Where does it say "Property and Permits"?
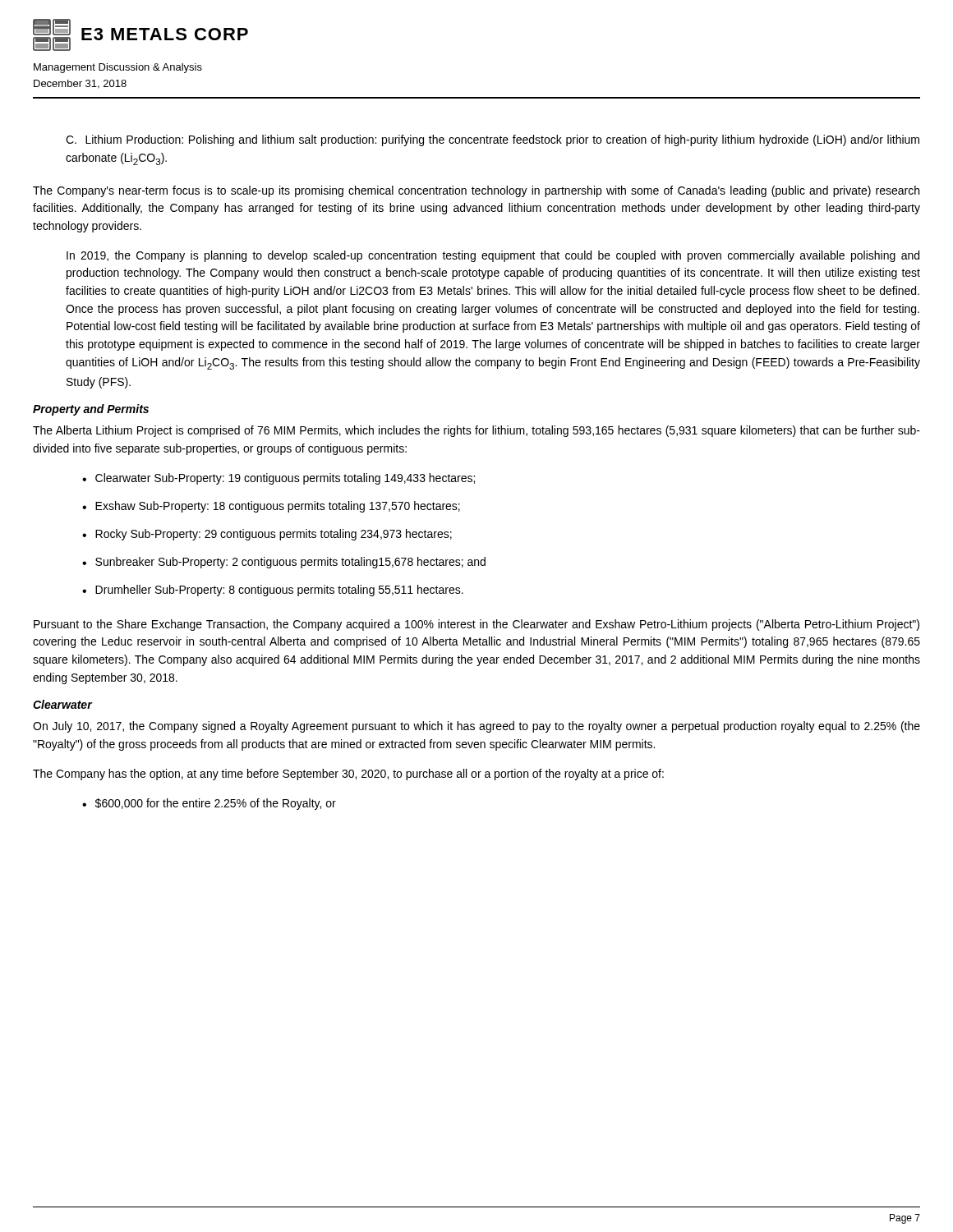 coord(91,409)
